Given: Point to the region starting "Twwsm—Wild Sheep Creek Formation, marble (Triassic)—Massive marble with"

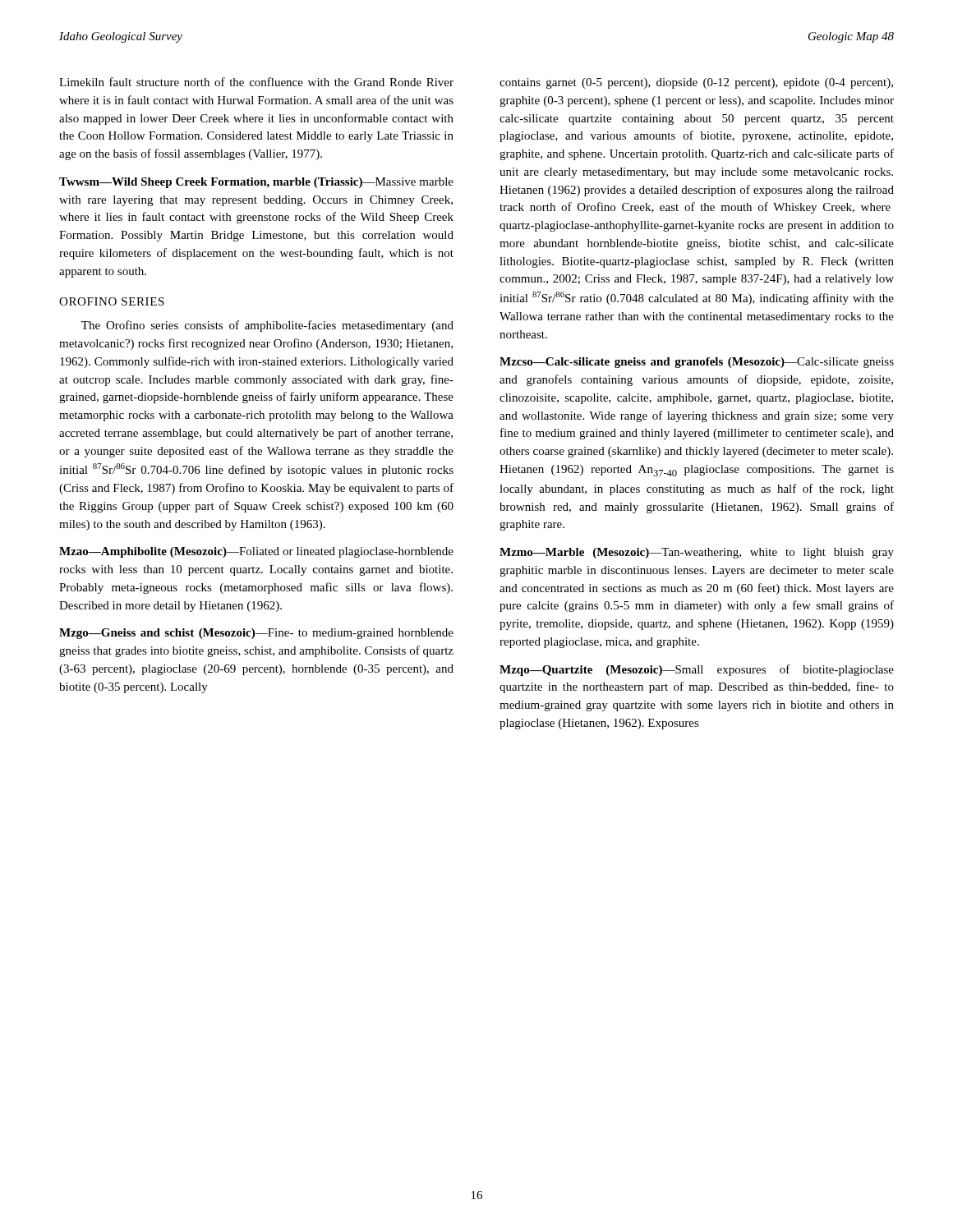Looking at the screenshot, I should tap(256, 226).
